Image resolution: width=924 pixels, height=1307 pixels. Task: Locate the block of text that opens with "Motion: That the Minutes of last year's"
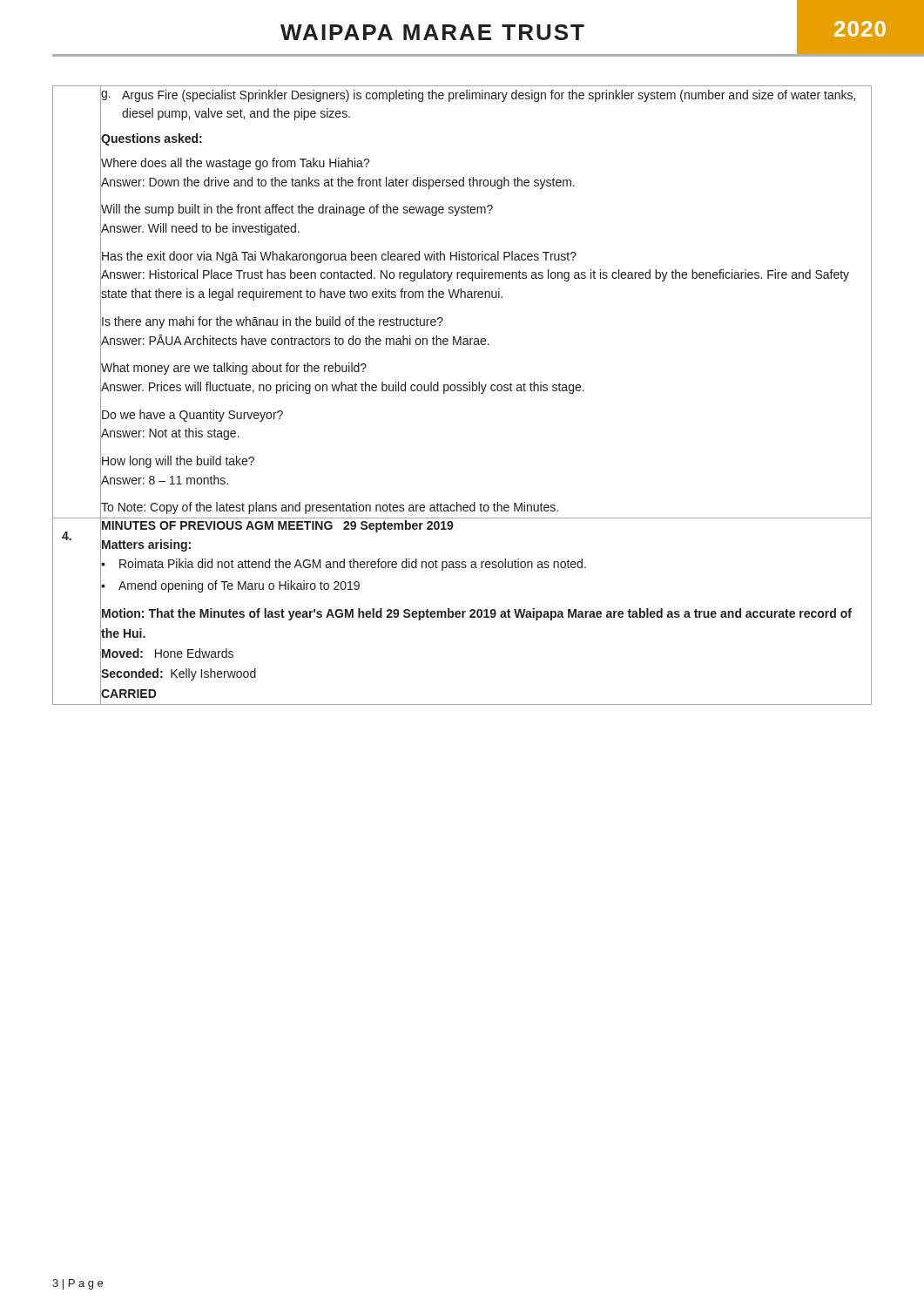click(x=476, y=654)
